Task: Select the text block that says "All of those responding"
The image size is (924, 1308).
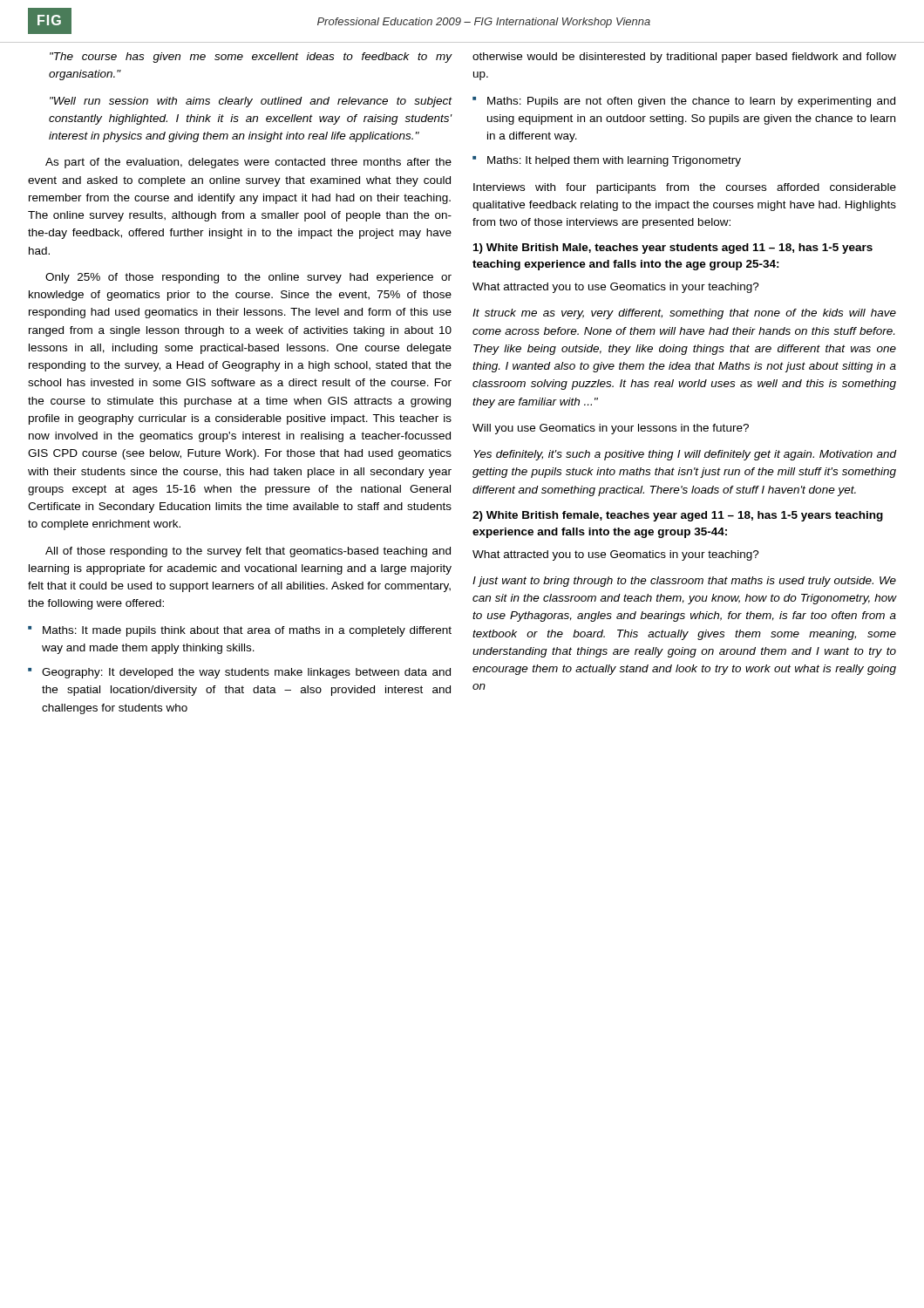Action: pos(240,577)
